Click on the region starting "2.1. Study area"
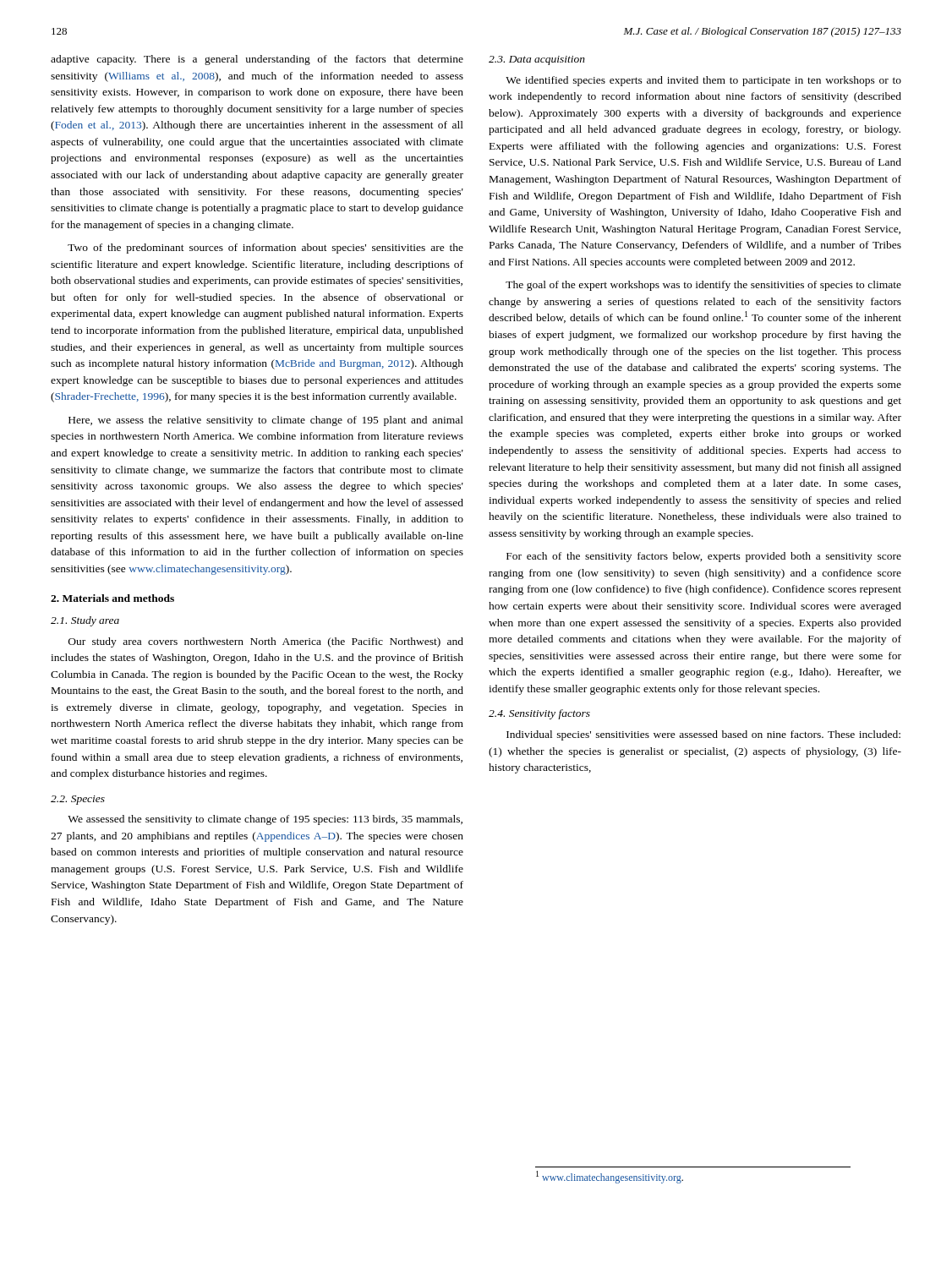The width and height of the screenshot is (952, 1268). [x=85, y=620]
